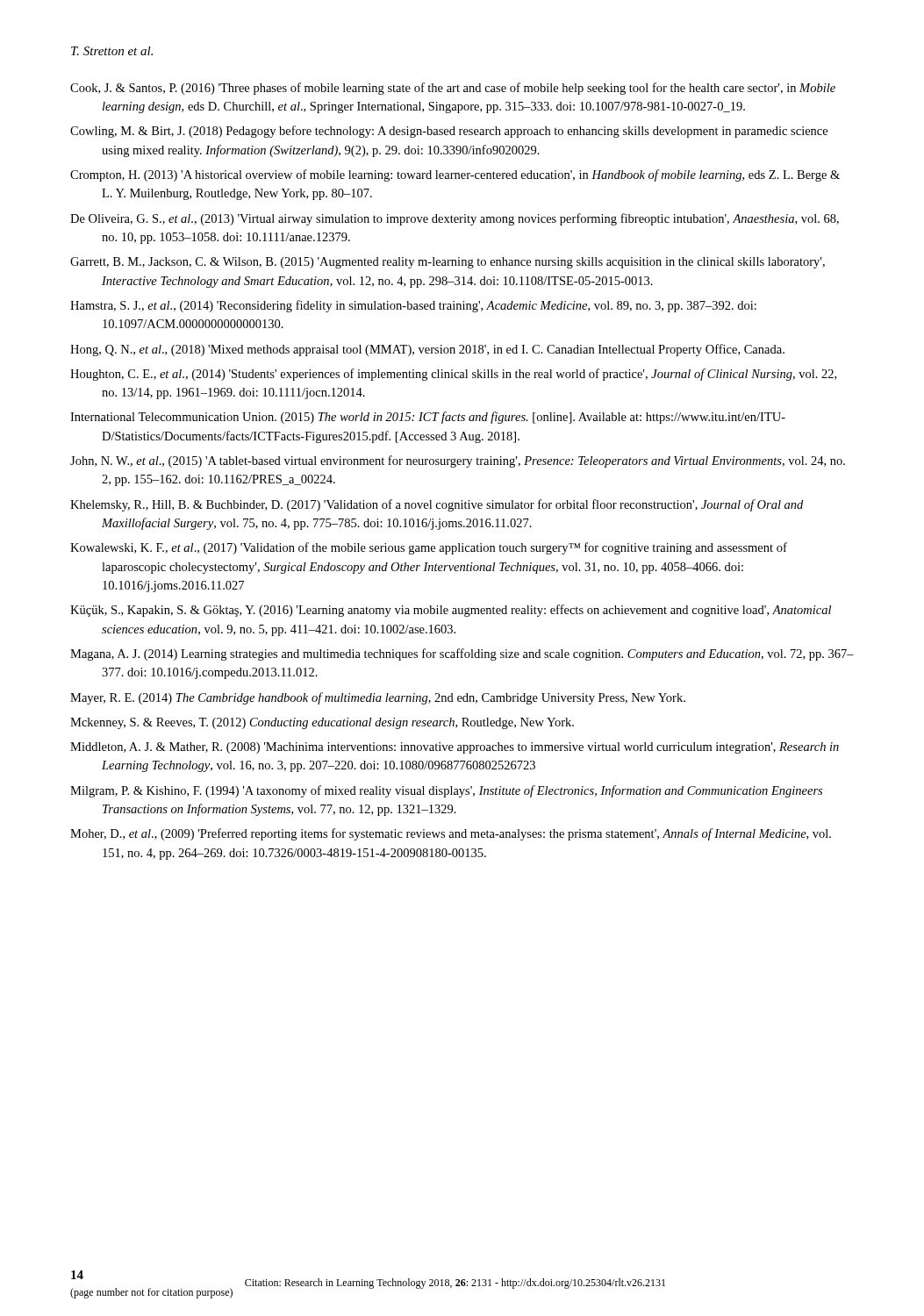Image resolution: width=924 pixels, height=1316 pixels.
Task: Find the list item containing "Middleton, A. J. & Mather,"
Action: [455, 756]
